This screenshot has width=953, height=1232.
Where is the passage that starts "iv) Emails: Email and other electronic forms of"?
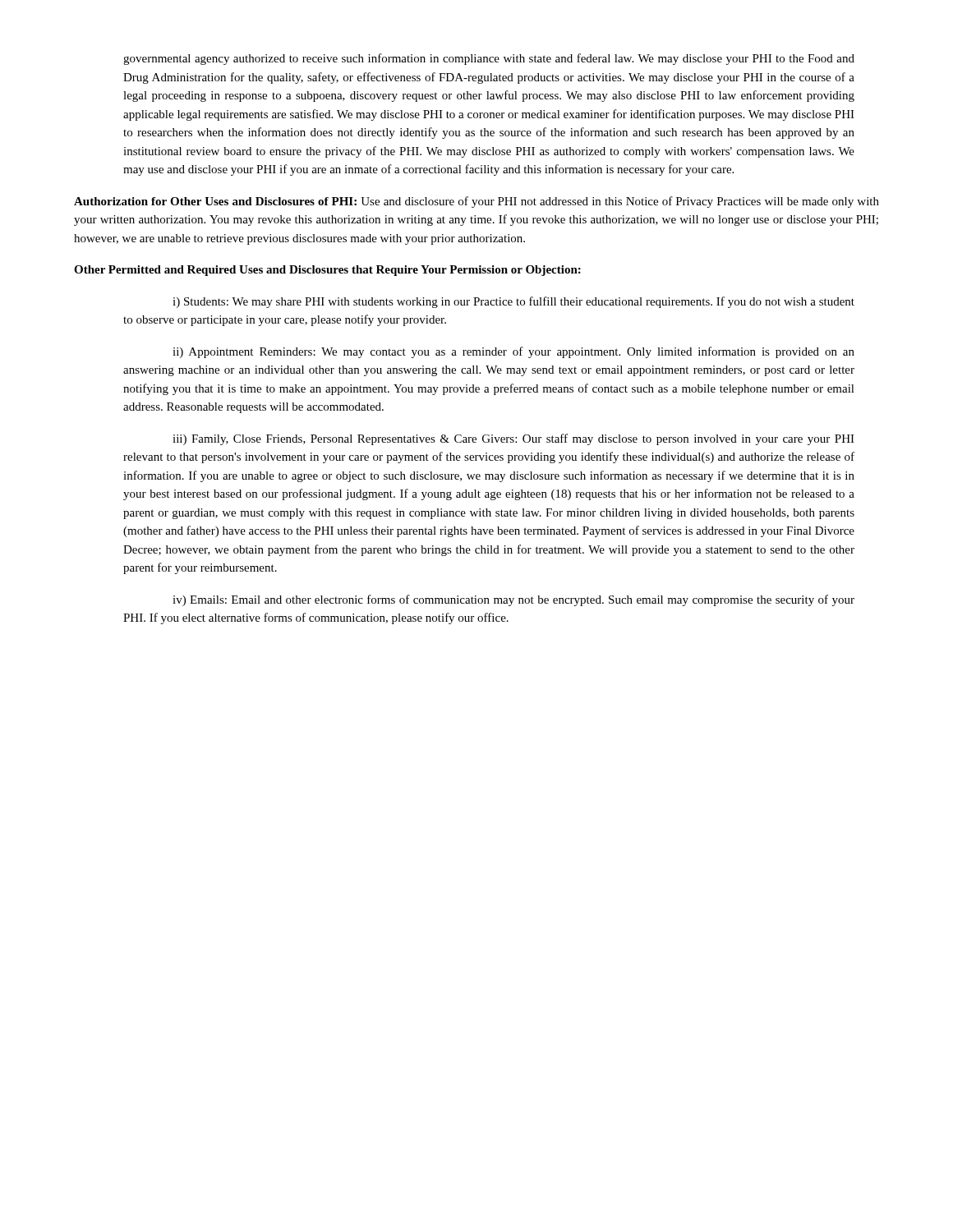pos(489,609)
